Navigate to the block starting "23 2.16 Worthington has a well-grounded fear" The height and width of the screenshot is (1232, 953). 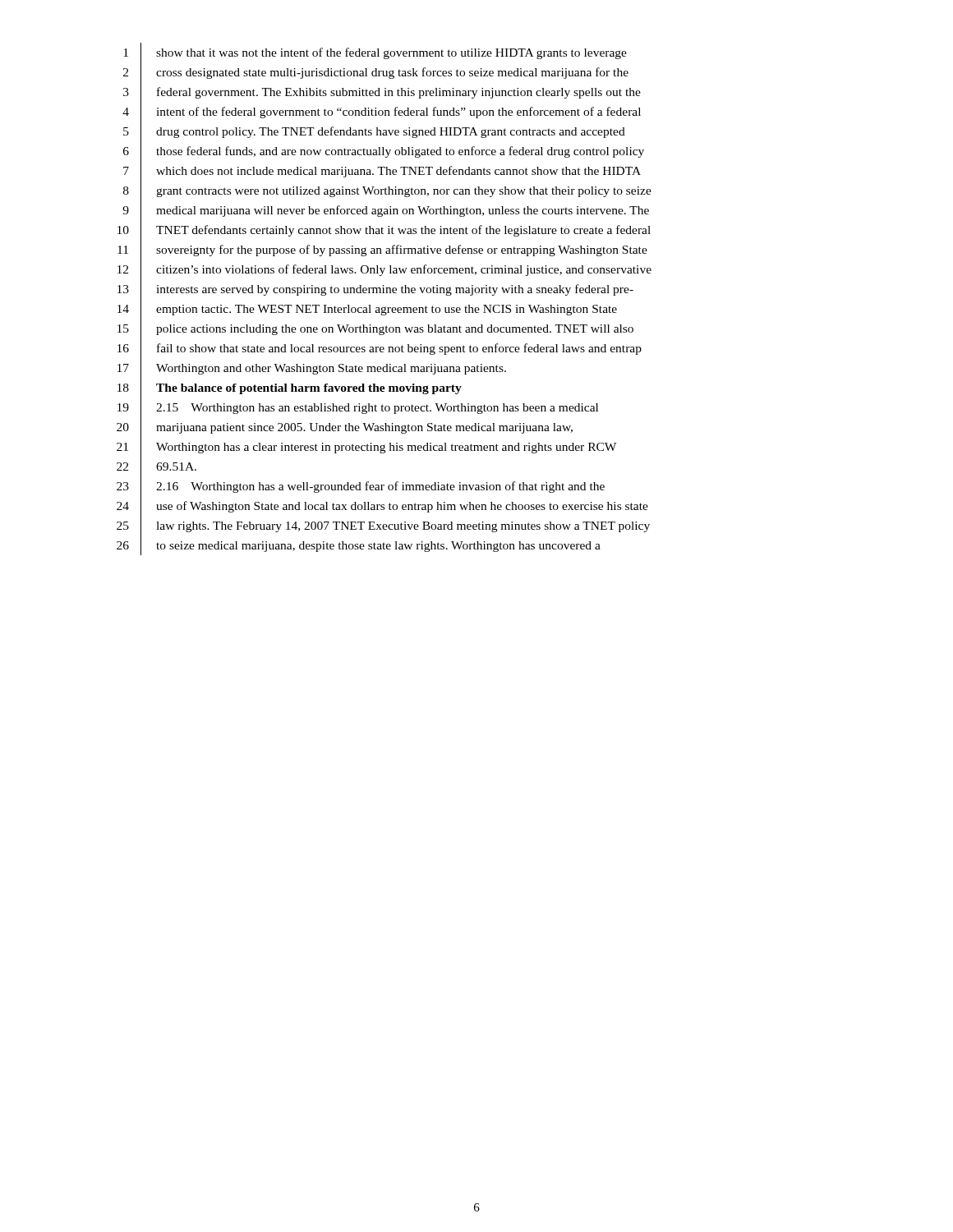coord(491,516)
